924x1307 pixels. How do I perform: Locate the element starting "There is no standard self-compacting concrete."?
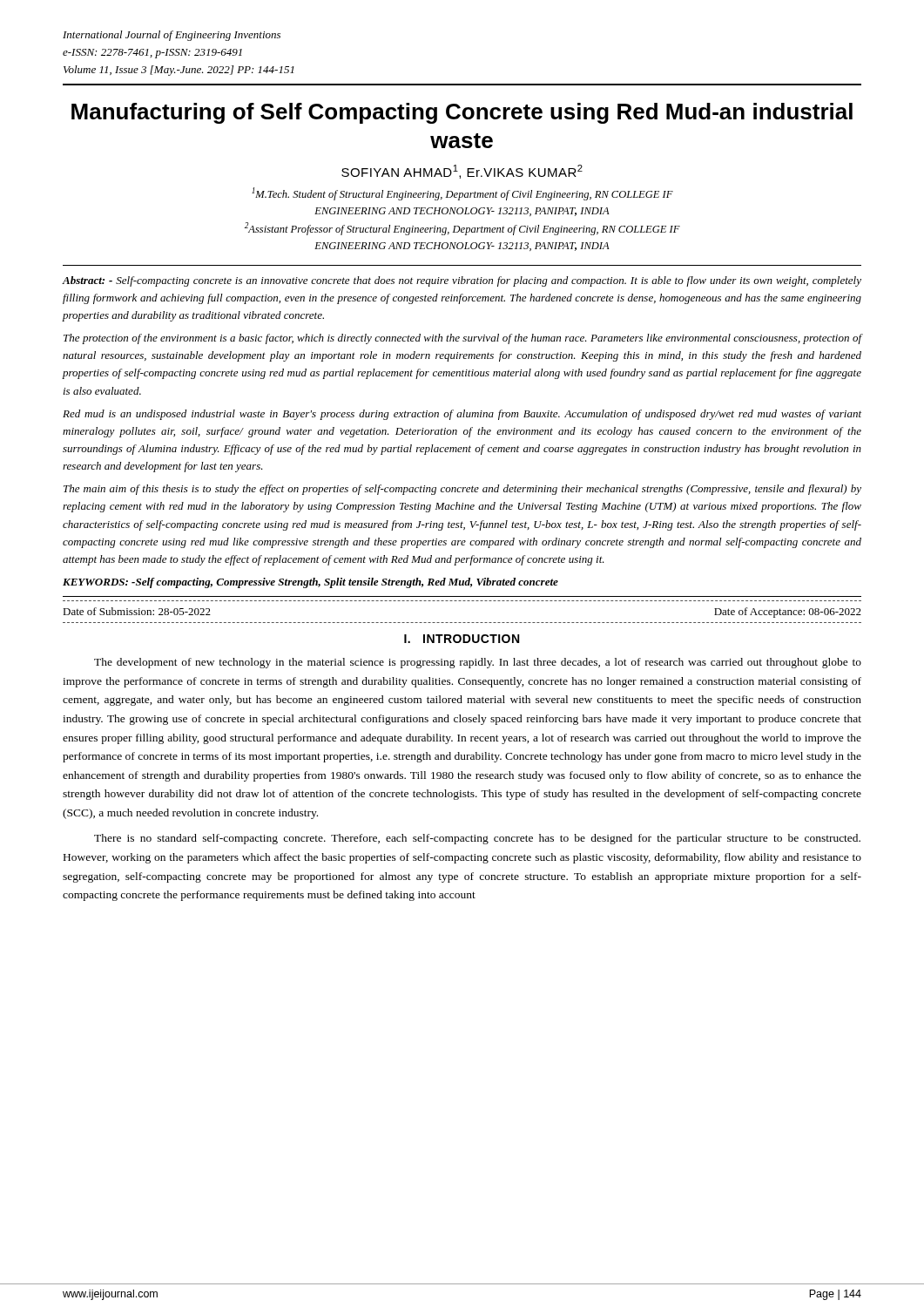pos(462,867)
